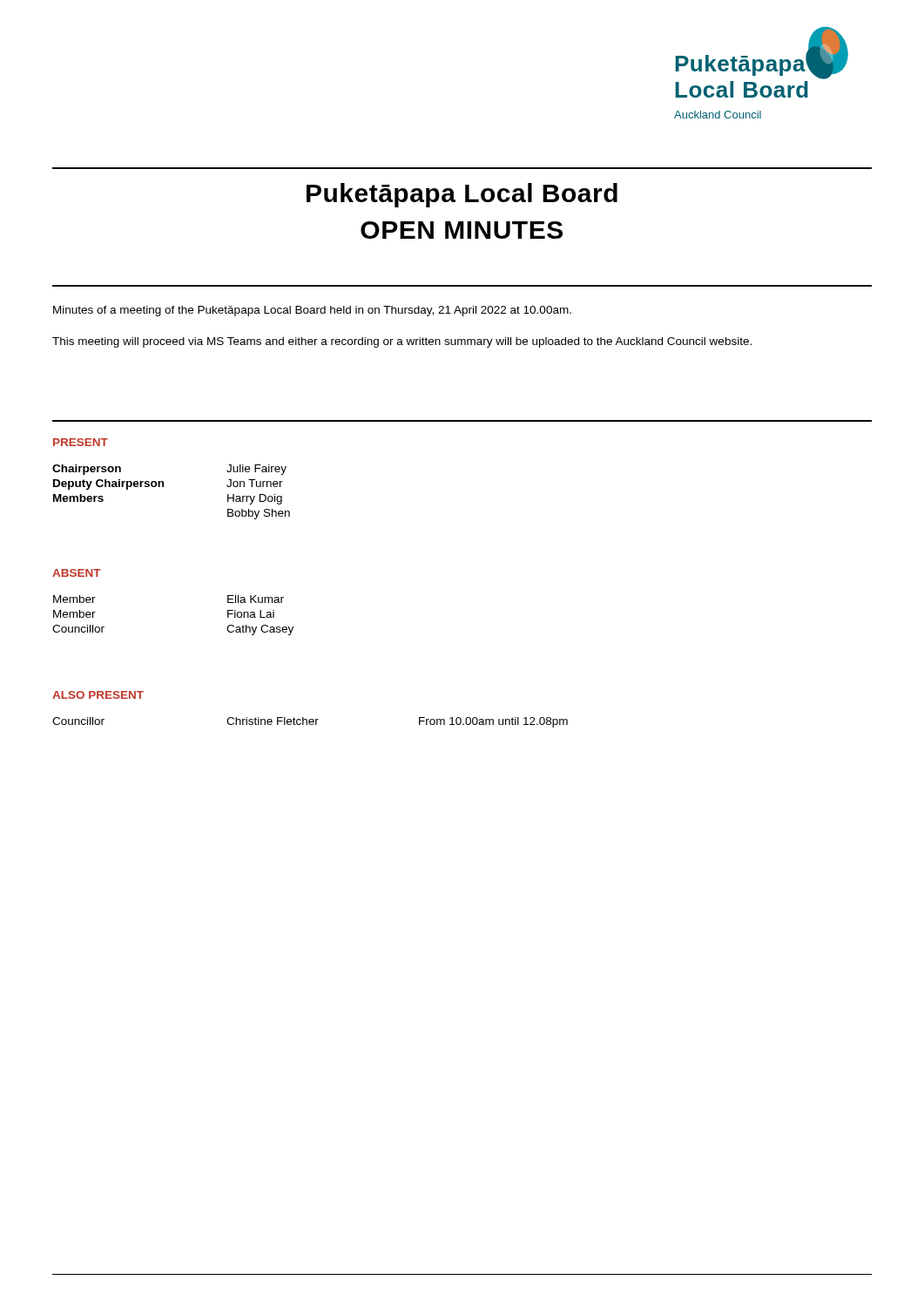The width and height of the screenshot is (924, 1307).
Task: Find the region starting "ALSO PRESENT"
Action: pos(98,695)
